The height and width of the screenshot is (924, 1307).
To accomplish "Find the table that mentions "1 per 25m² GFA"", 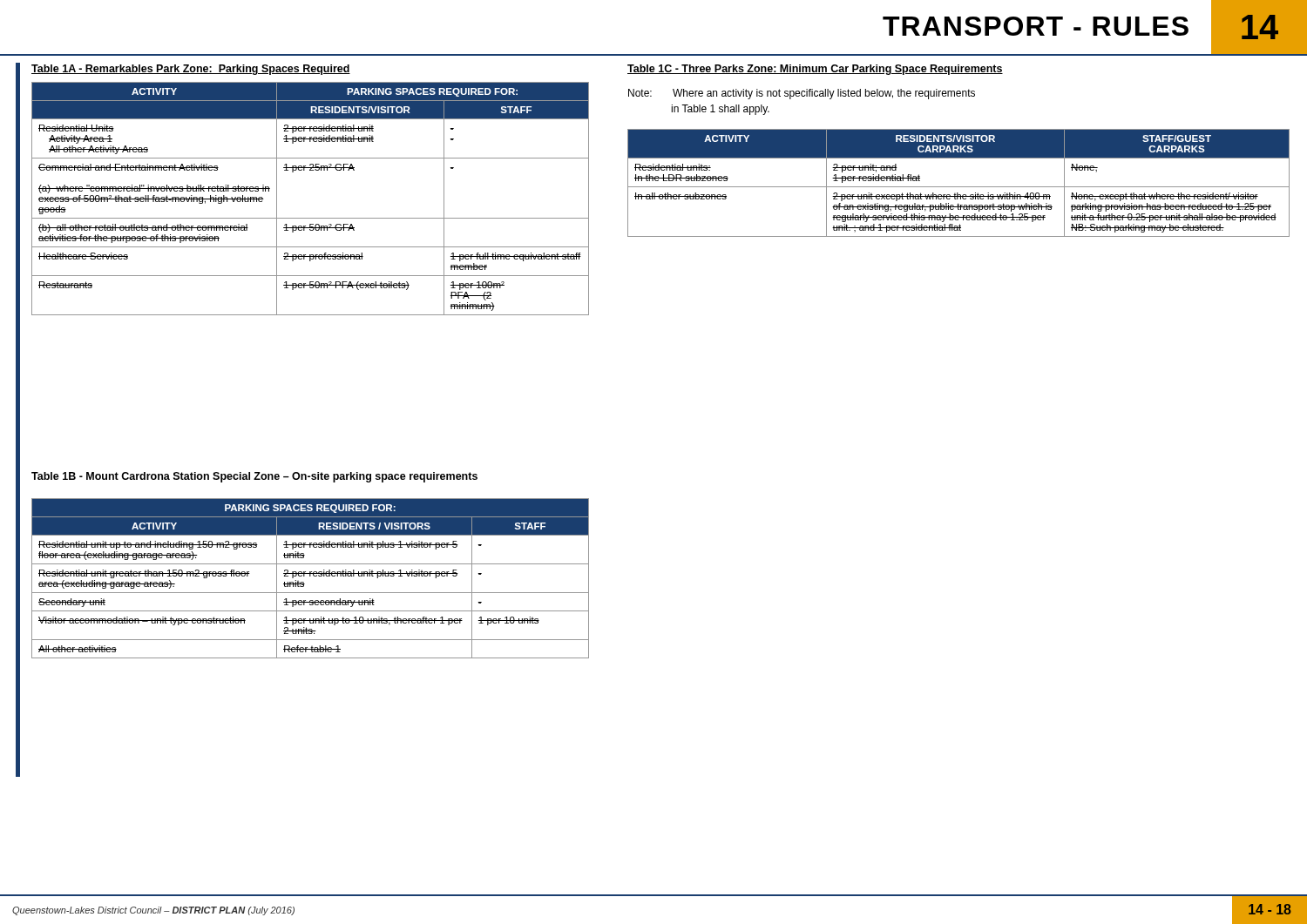I will (x=310, y=199).
